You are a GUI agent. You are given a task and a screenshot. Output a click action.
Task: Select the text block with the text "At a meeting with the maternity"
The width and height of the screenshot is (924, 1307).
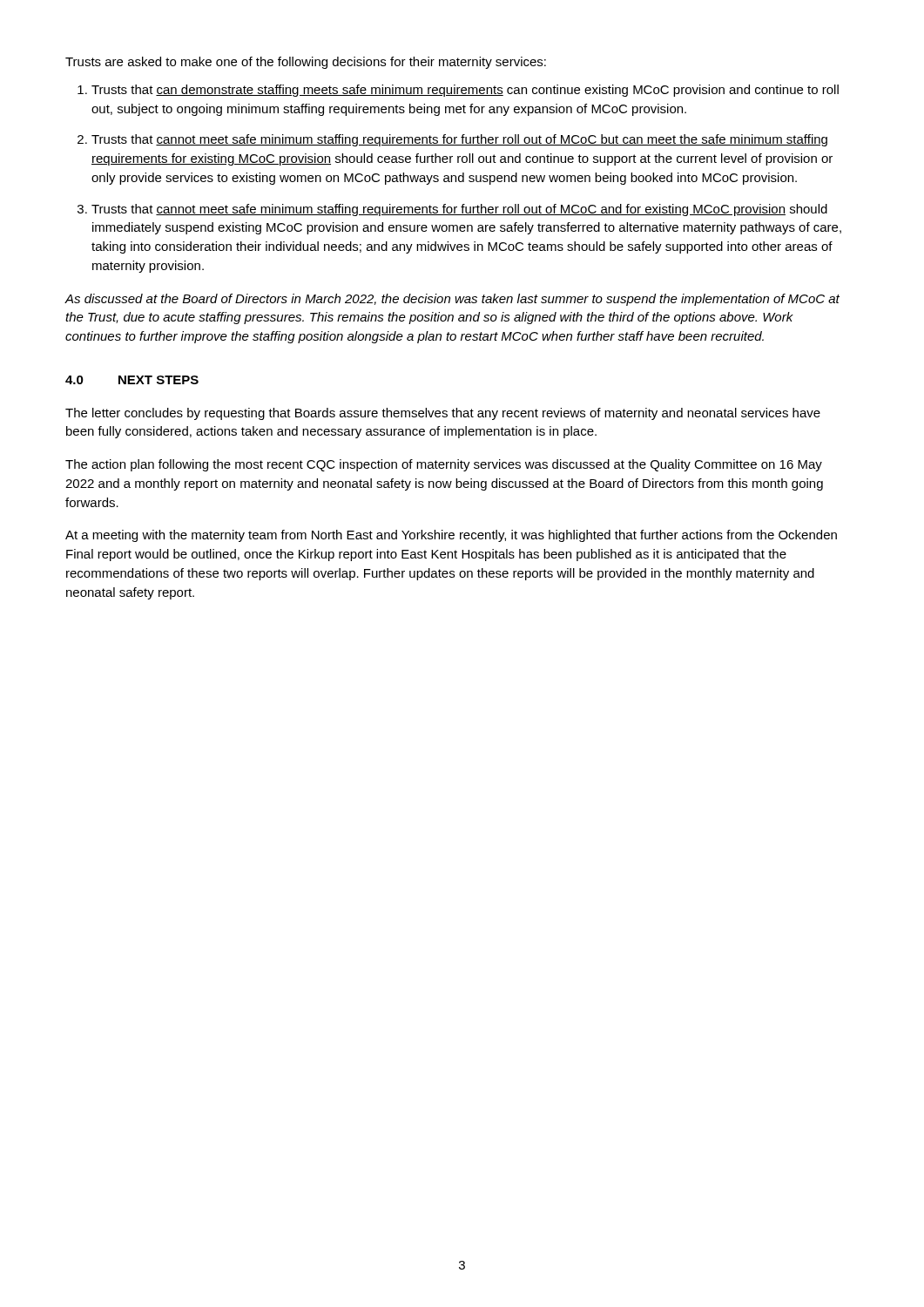click(x=451, y=563)
